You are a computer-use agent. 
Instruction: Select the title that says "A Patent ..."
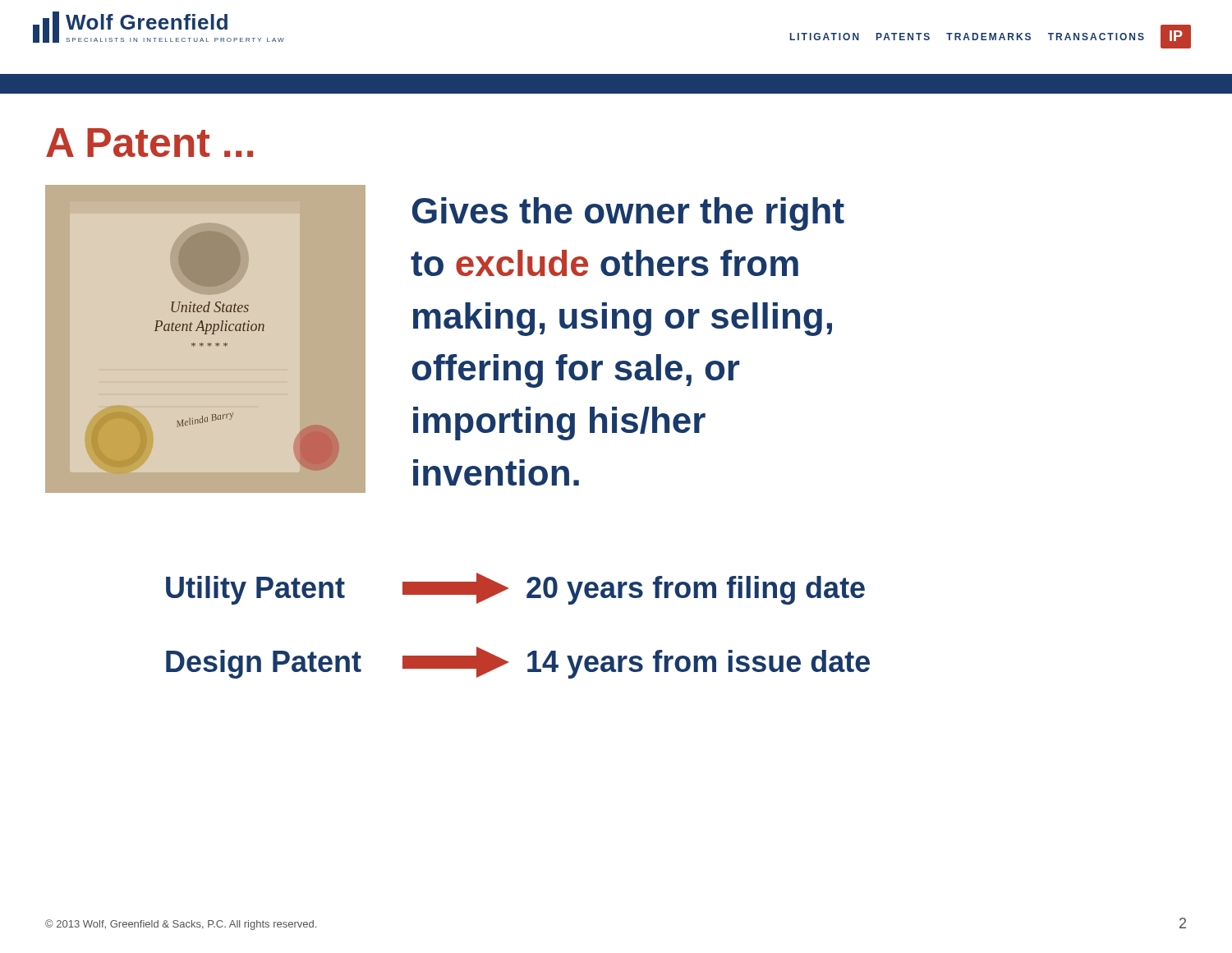[x=151, y=143]
